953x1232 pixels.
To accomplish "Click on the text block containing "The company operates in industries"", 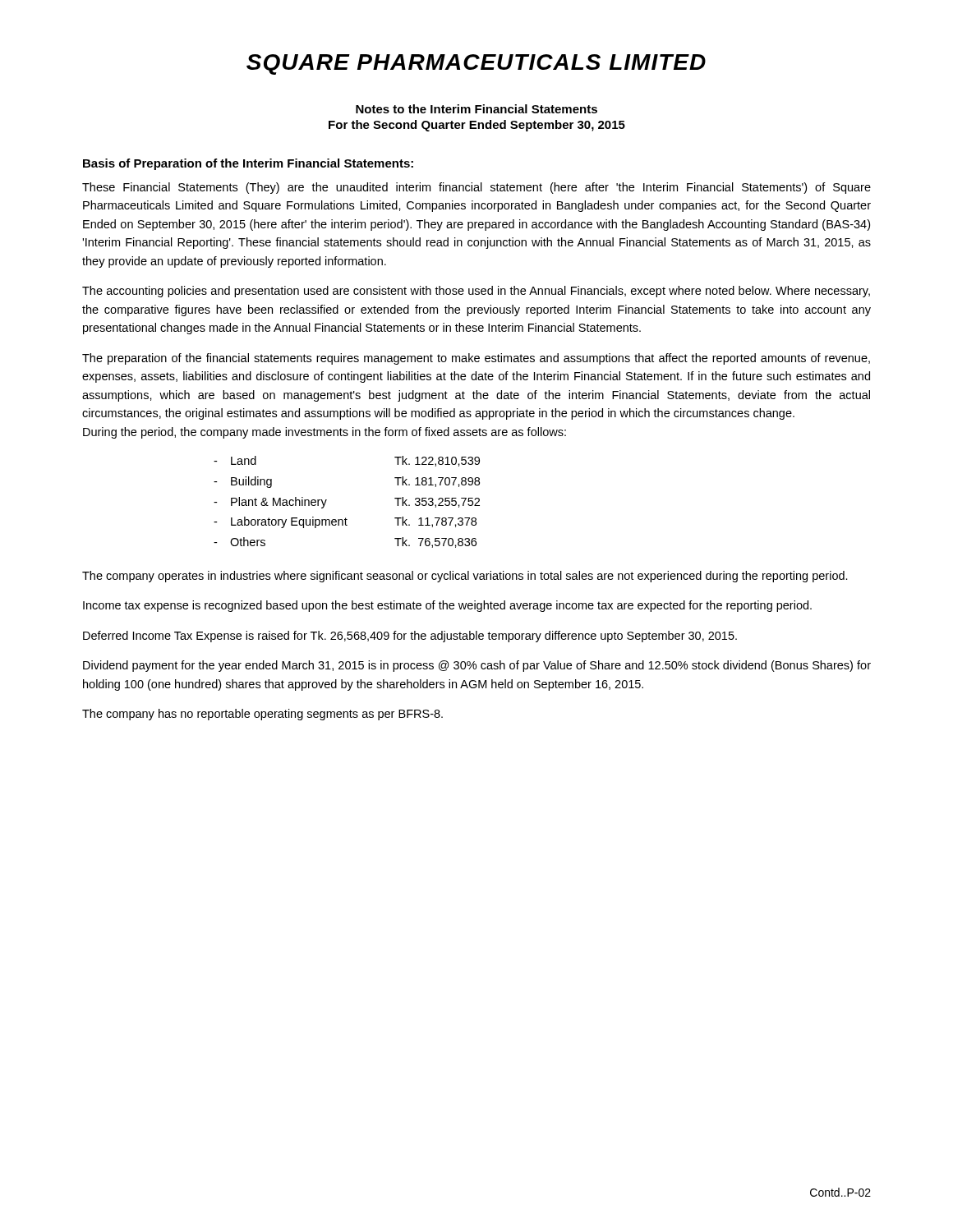I will [x=465, y=576].
